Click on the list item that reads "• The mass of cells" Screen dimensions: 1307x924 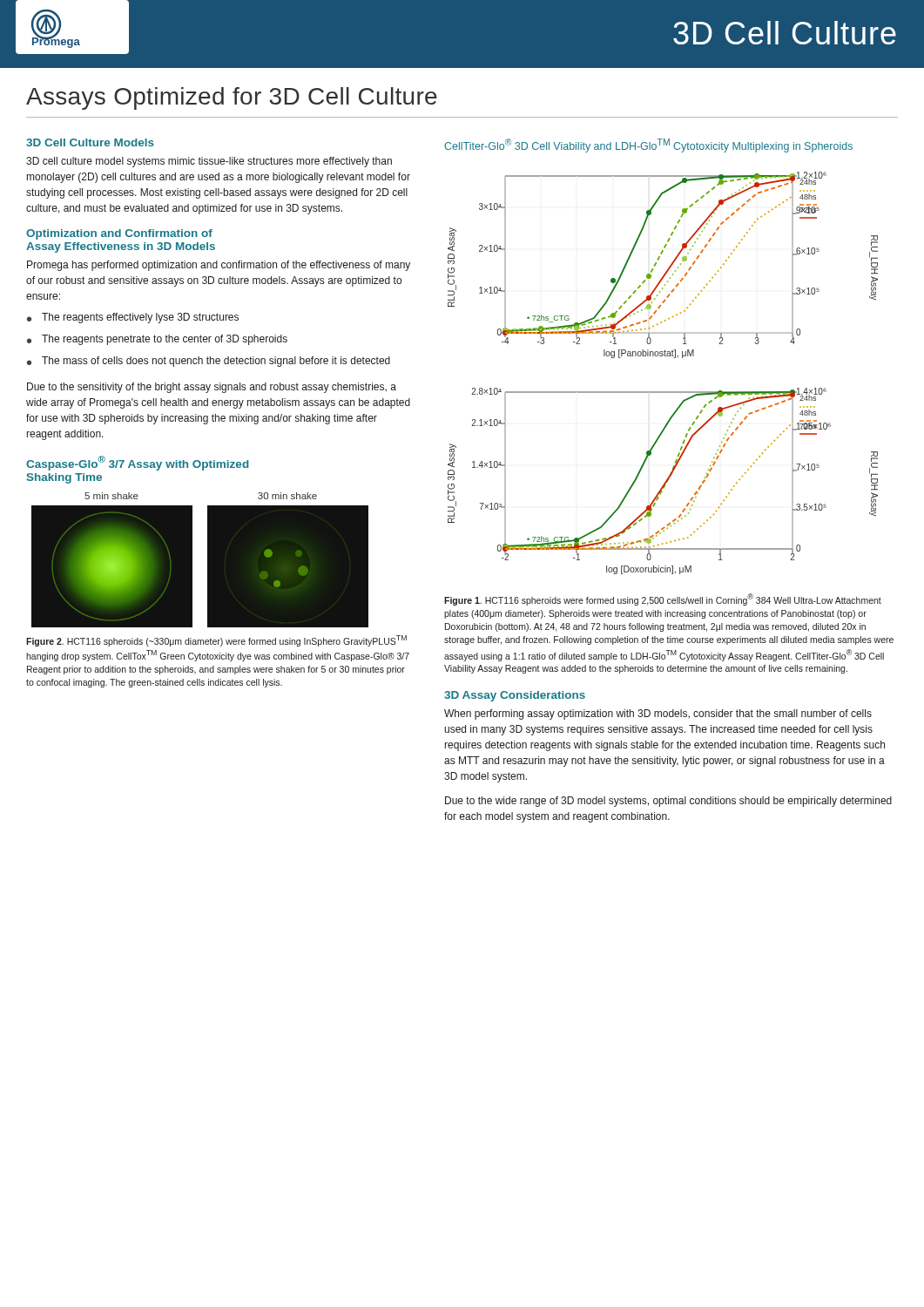[x=208, y=362]
